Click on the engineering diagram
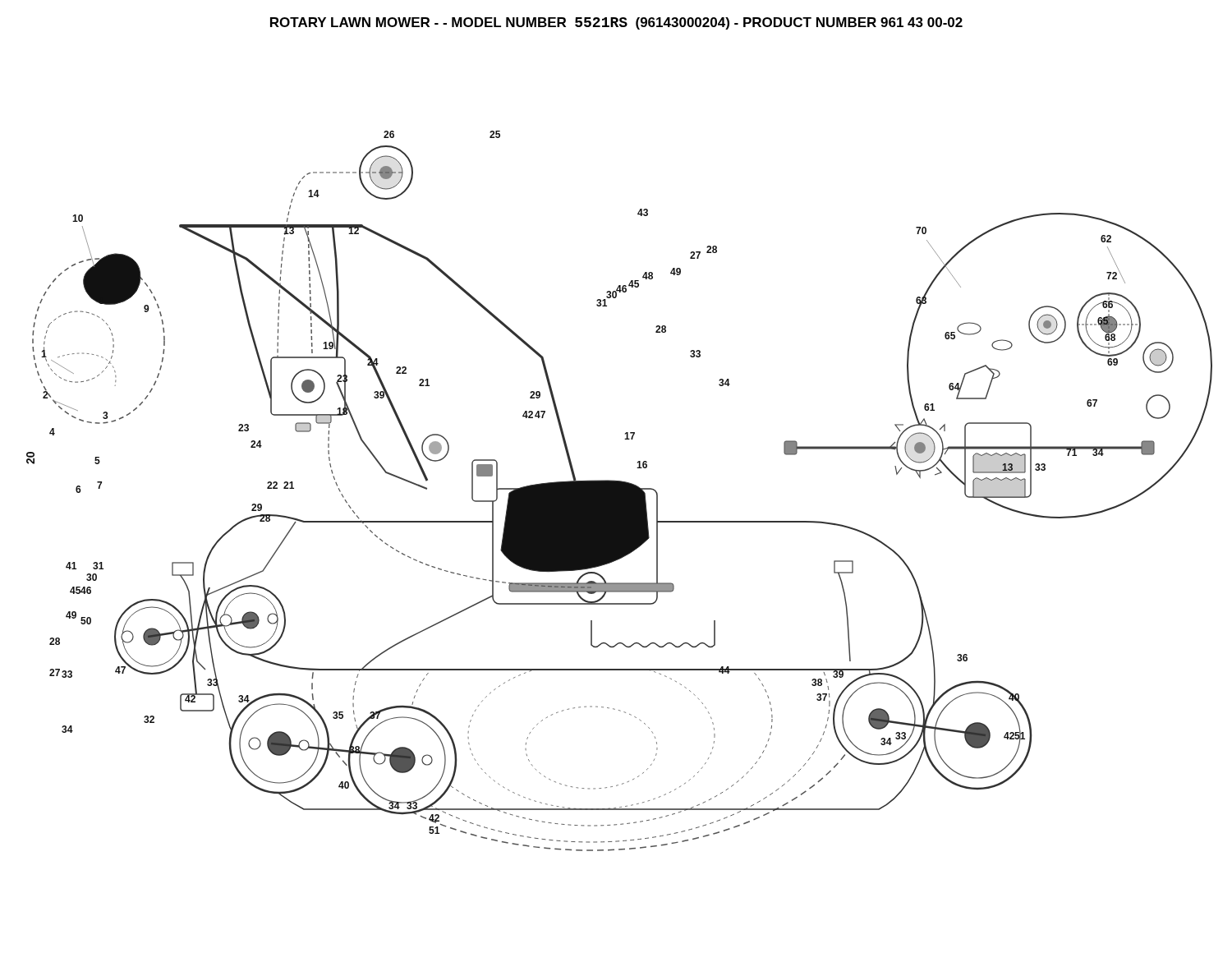 point(616,491)
